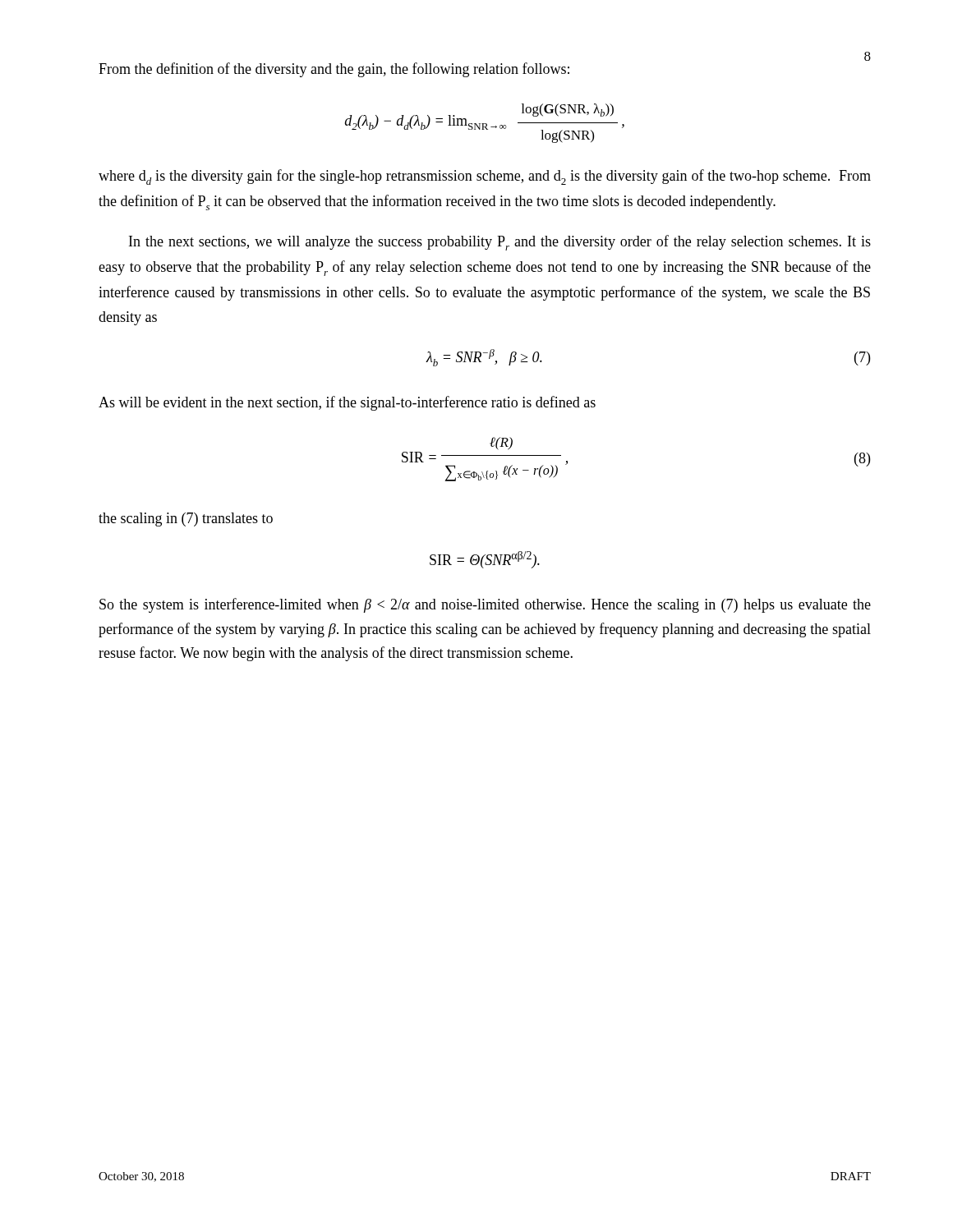Find the text block with the text "where dd is the"

pos(485,190)
